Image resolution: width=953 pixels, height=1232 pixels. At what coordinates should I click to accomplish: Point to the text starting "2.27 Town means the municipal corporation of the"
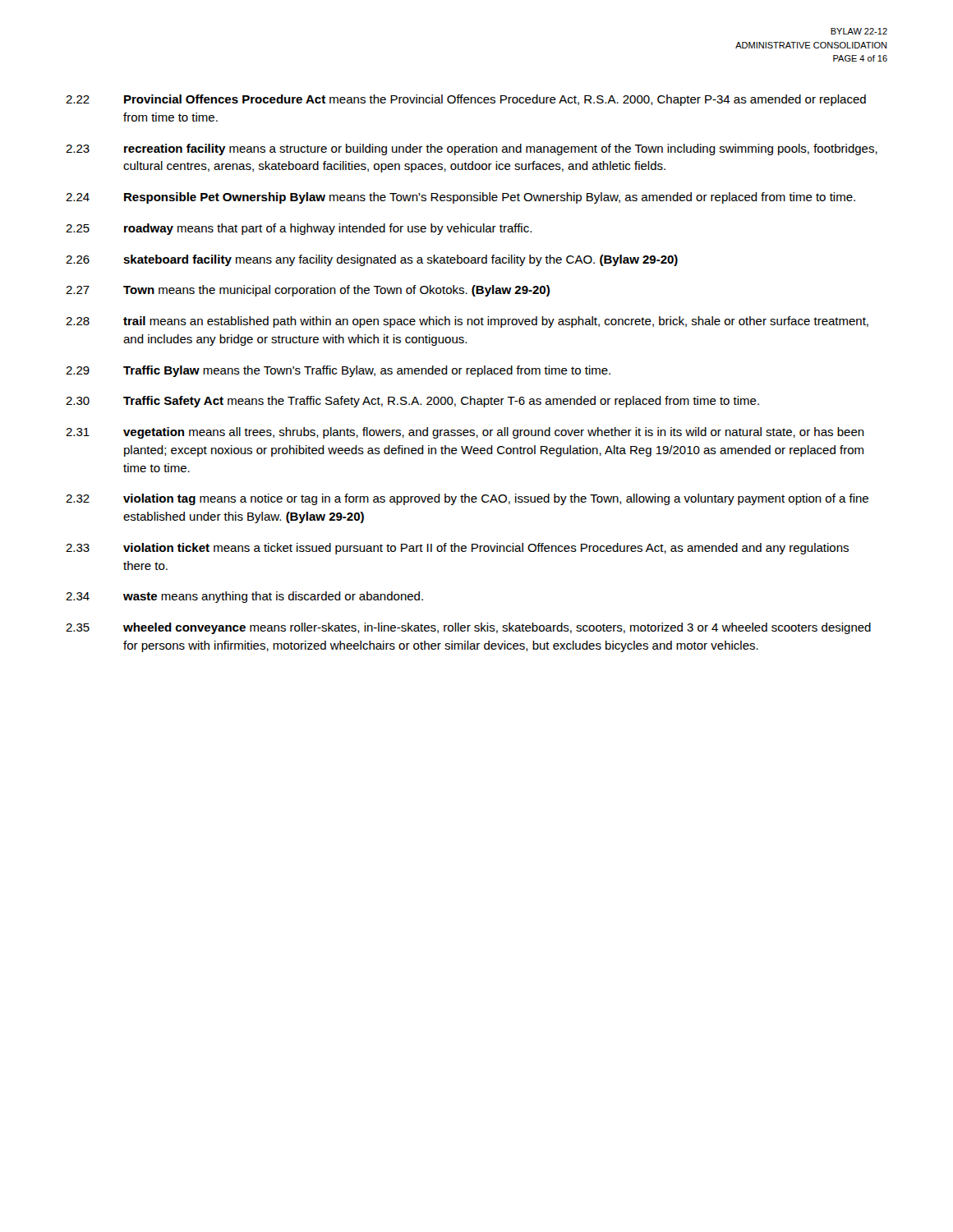coord(476,290)
